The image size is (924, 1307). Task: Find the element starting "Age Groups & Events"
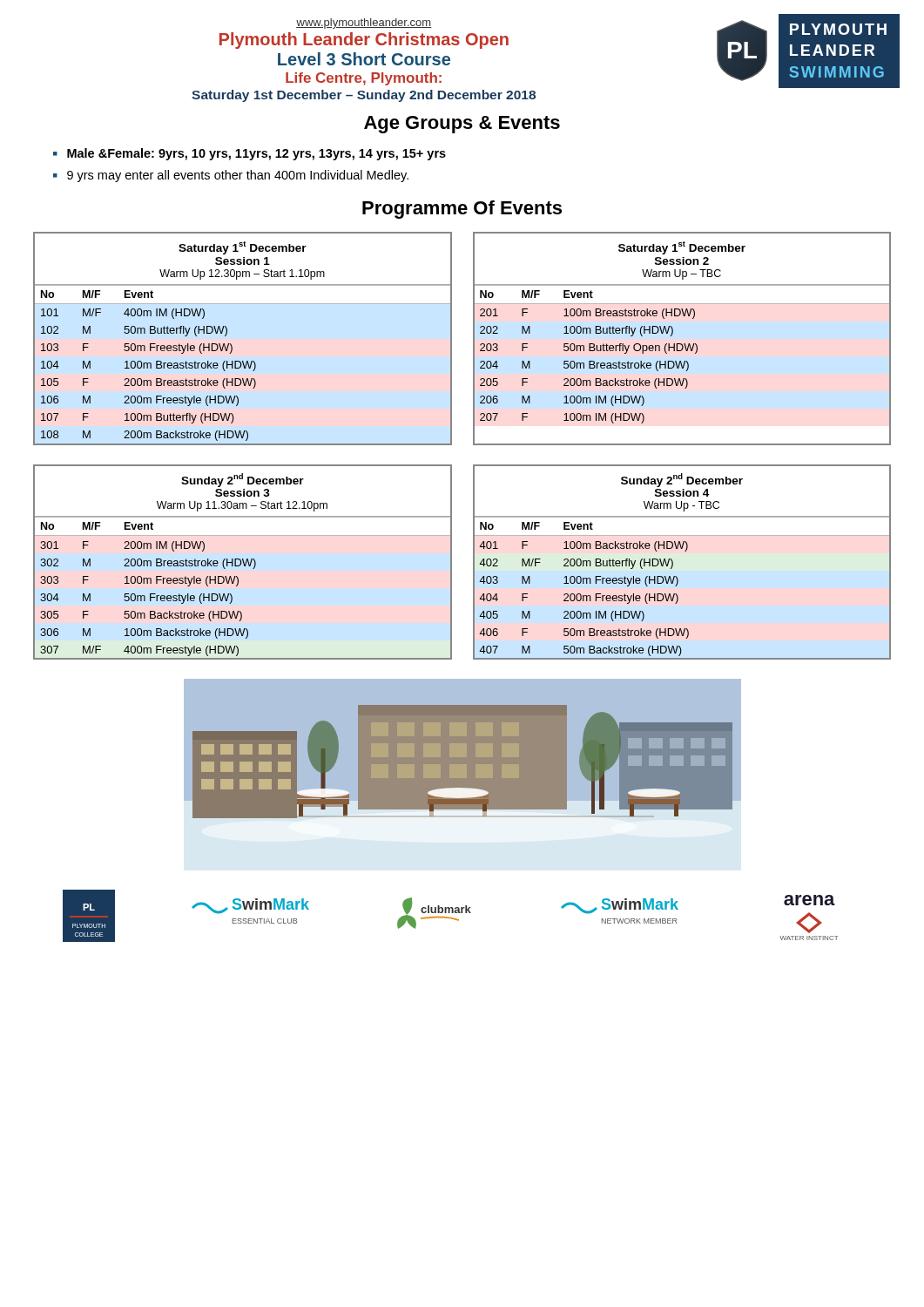pos(462,122)
